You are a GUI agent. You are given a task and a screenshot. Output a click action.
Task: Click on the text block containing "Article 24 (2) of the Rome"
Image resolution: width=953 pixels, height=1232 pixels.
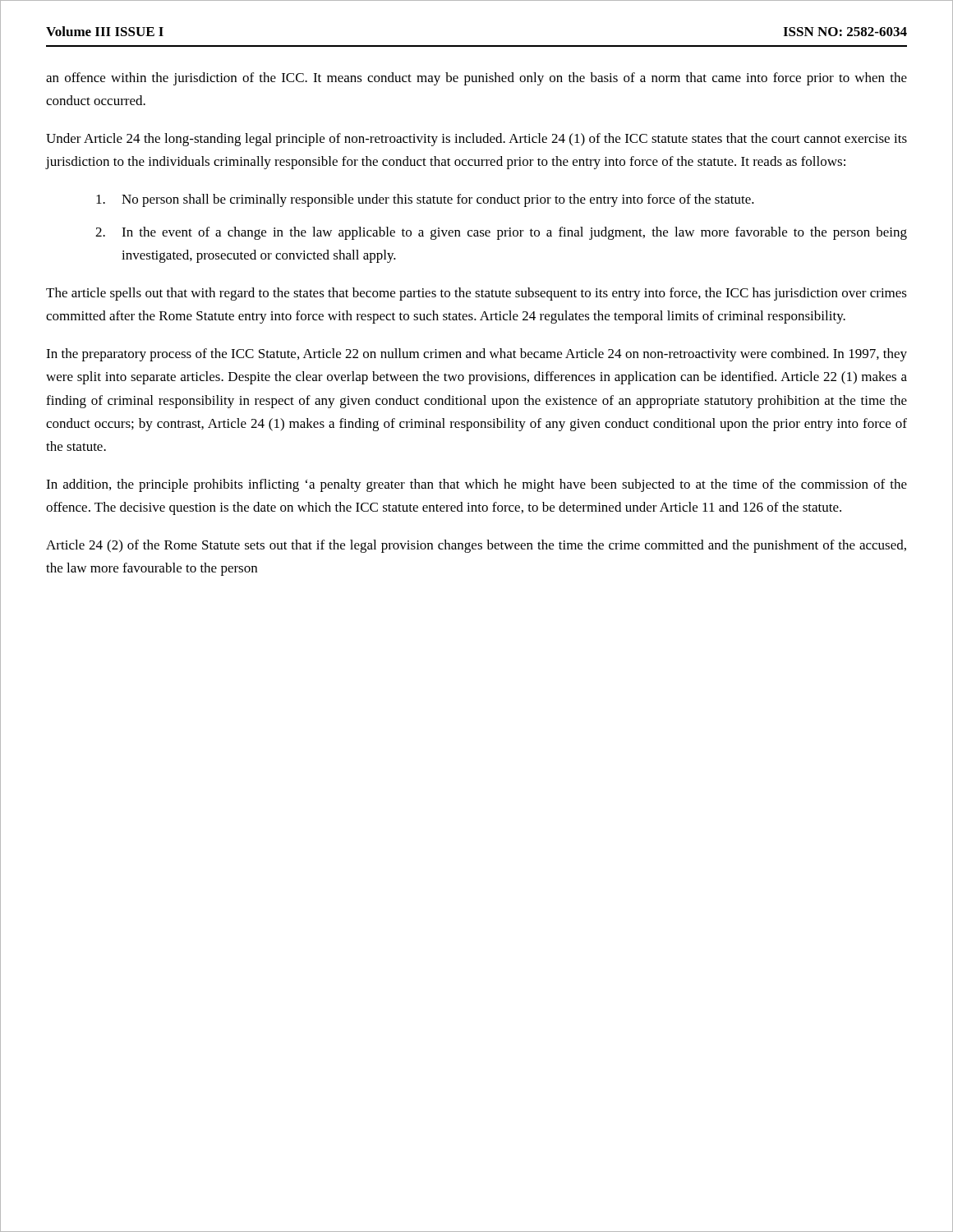[476, 556]
